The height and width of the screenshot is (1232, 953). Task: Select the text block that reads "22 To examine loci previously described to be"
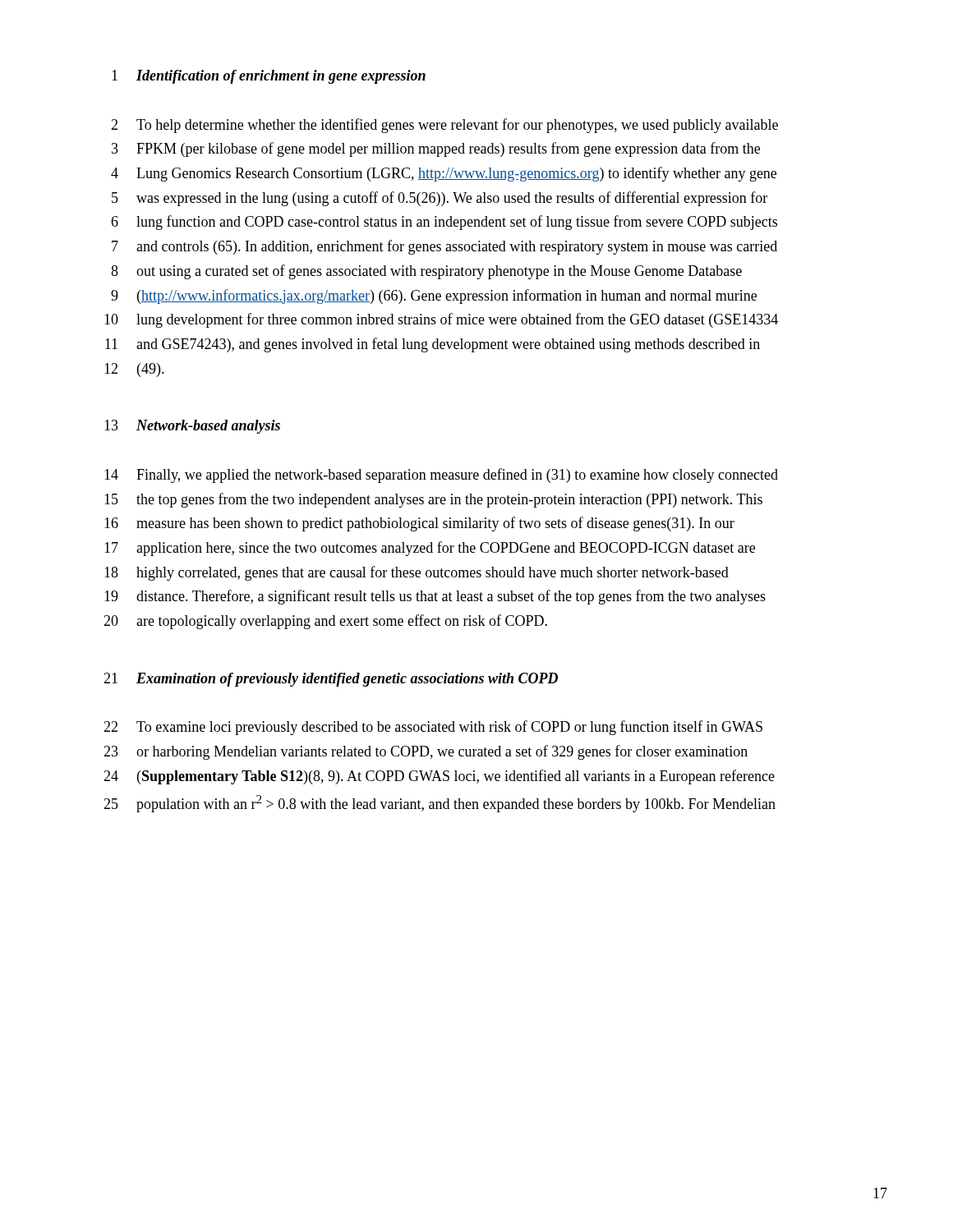tap(485, 766)
